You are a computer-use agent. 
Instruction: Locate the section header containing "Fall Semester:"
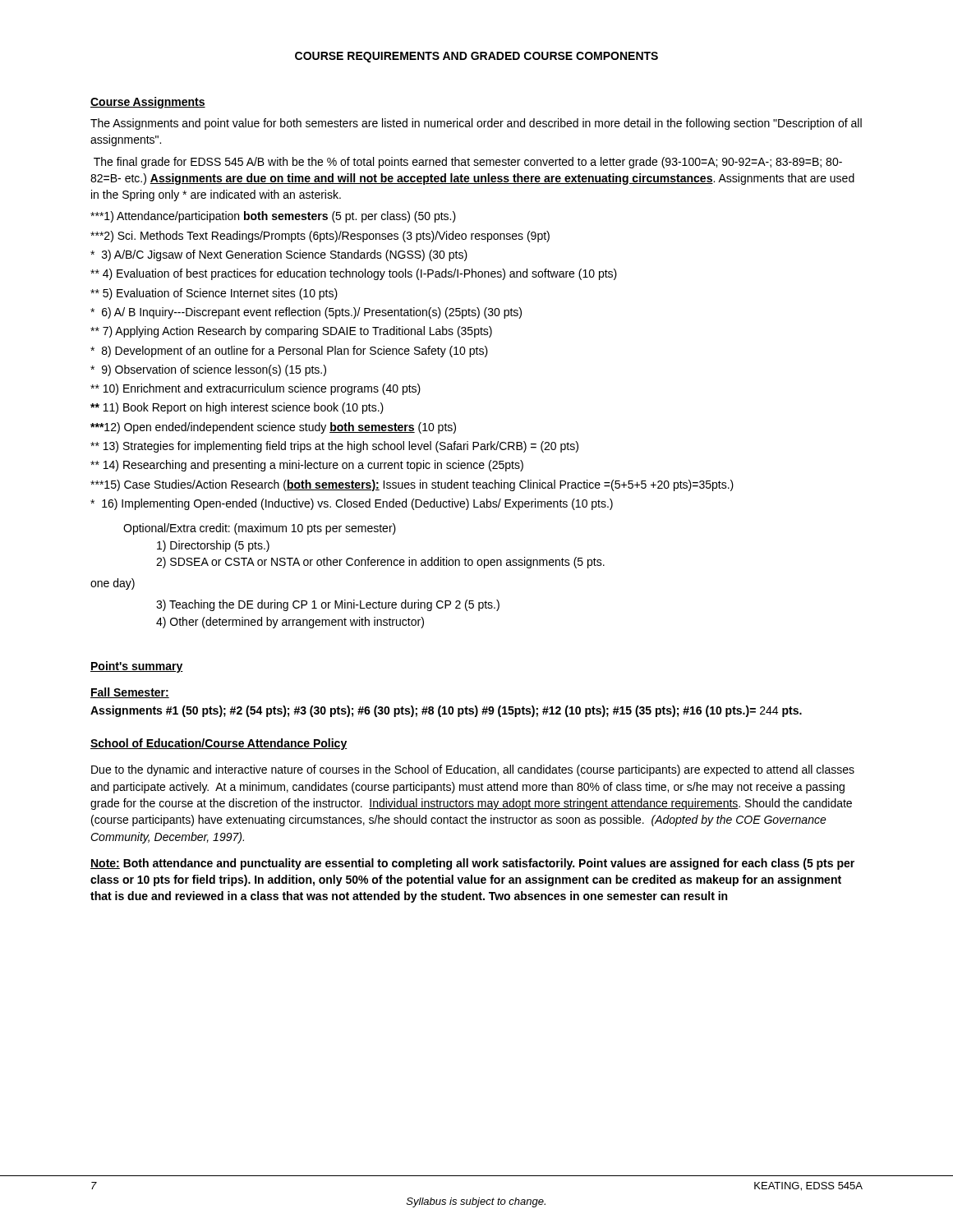pyautogui.click(x=130, y=692)
